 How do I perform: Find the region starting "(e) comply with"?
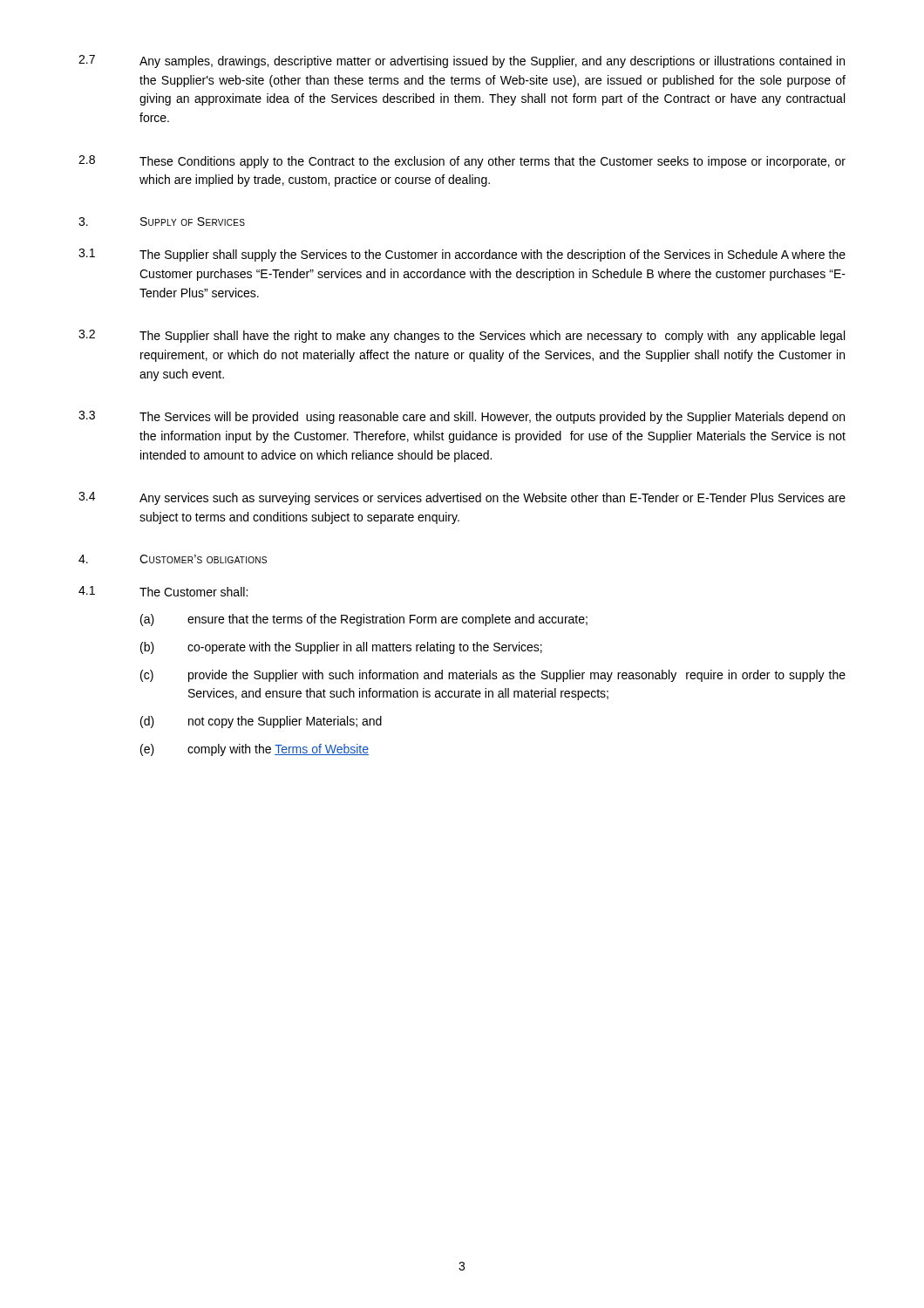pos(255,750)
